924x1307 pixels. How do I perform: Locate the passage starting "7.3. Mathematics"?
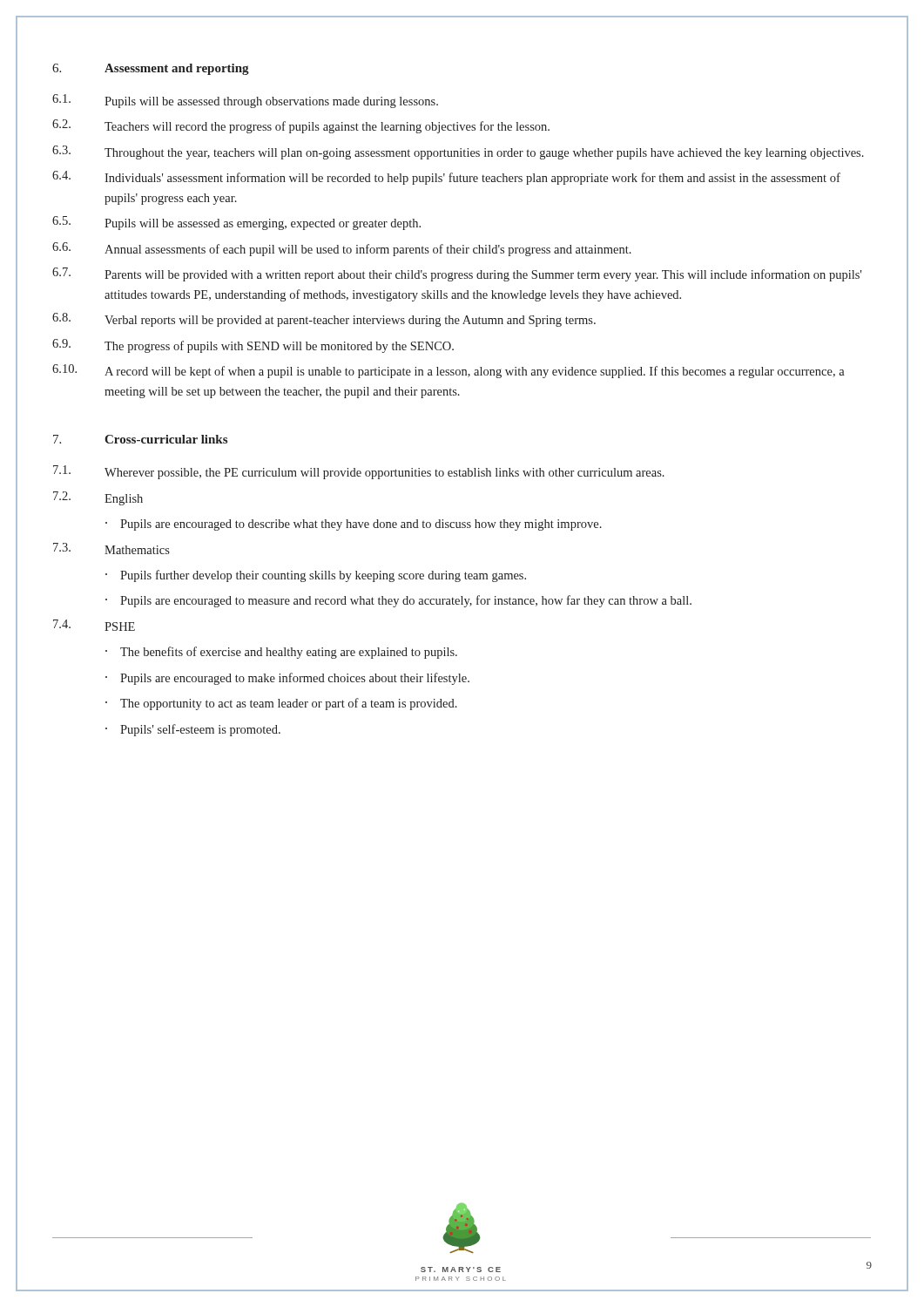point(111,550)
